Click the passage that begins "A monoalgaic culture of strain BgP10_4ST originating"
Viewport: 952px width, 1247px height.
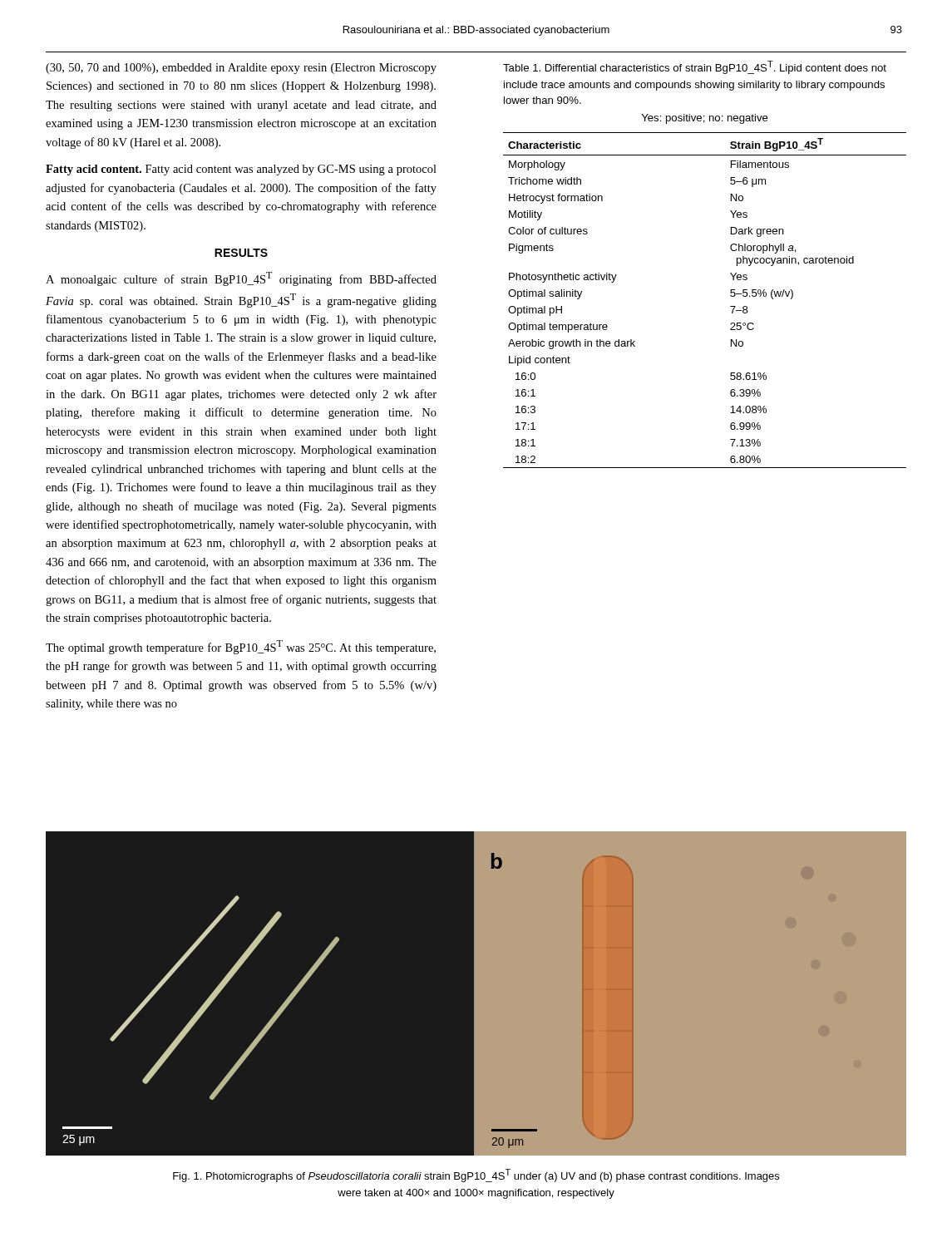point(241,490)
